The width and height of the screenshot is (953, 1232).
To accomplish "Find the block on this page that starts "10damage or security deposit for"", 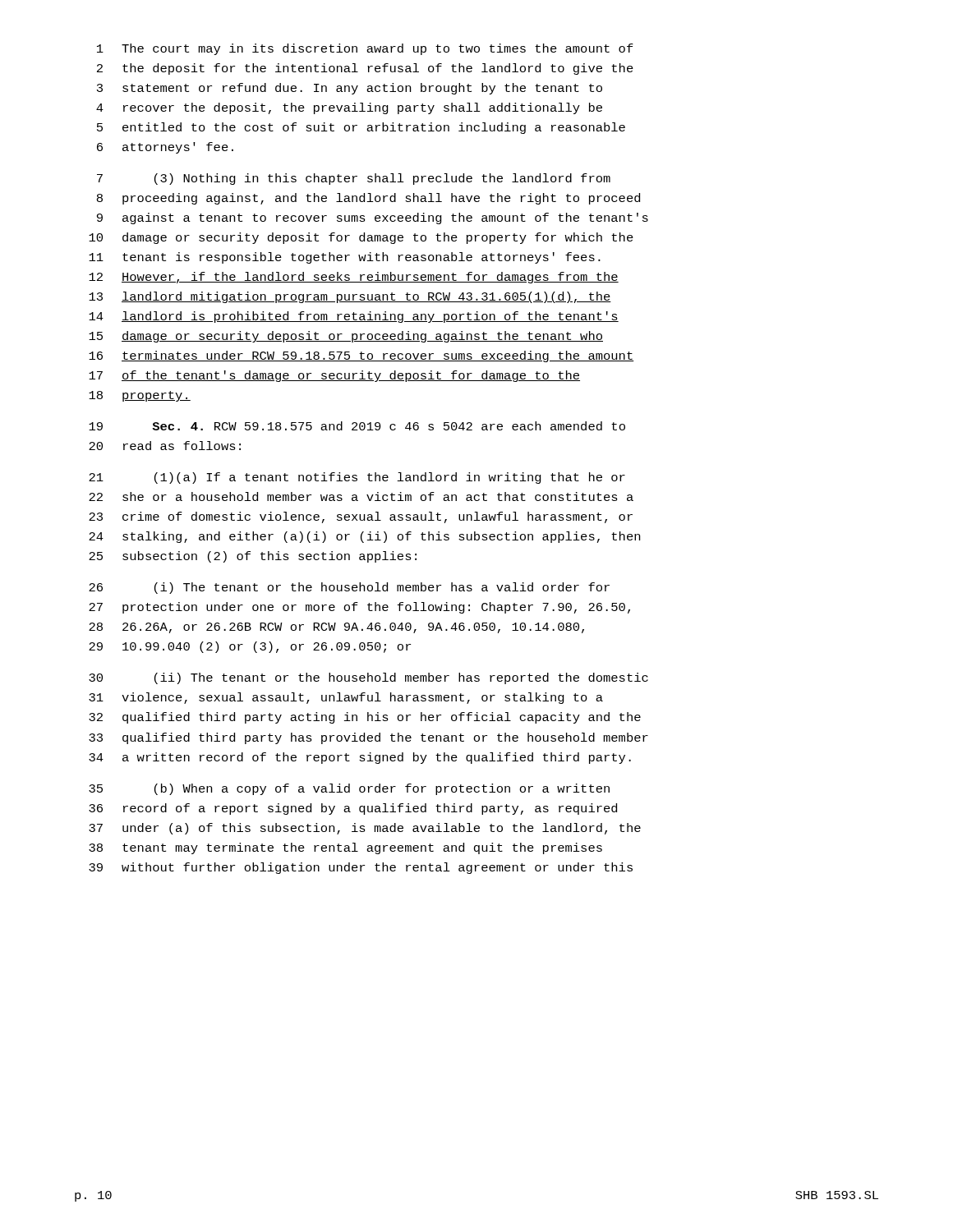I will point(476,238).
